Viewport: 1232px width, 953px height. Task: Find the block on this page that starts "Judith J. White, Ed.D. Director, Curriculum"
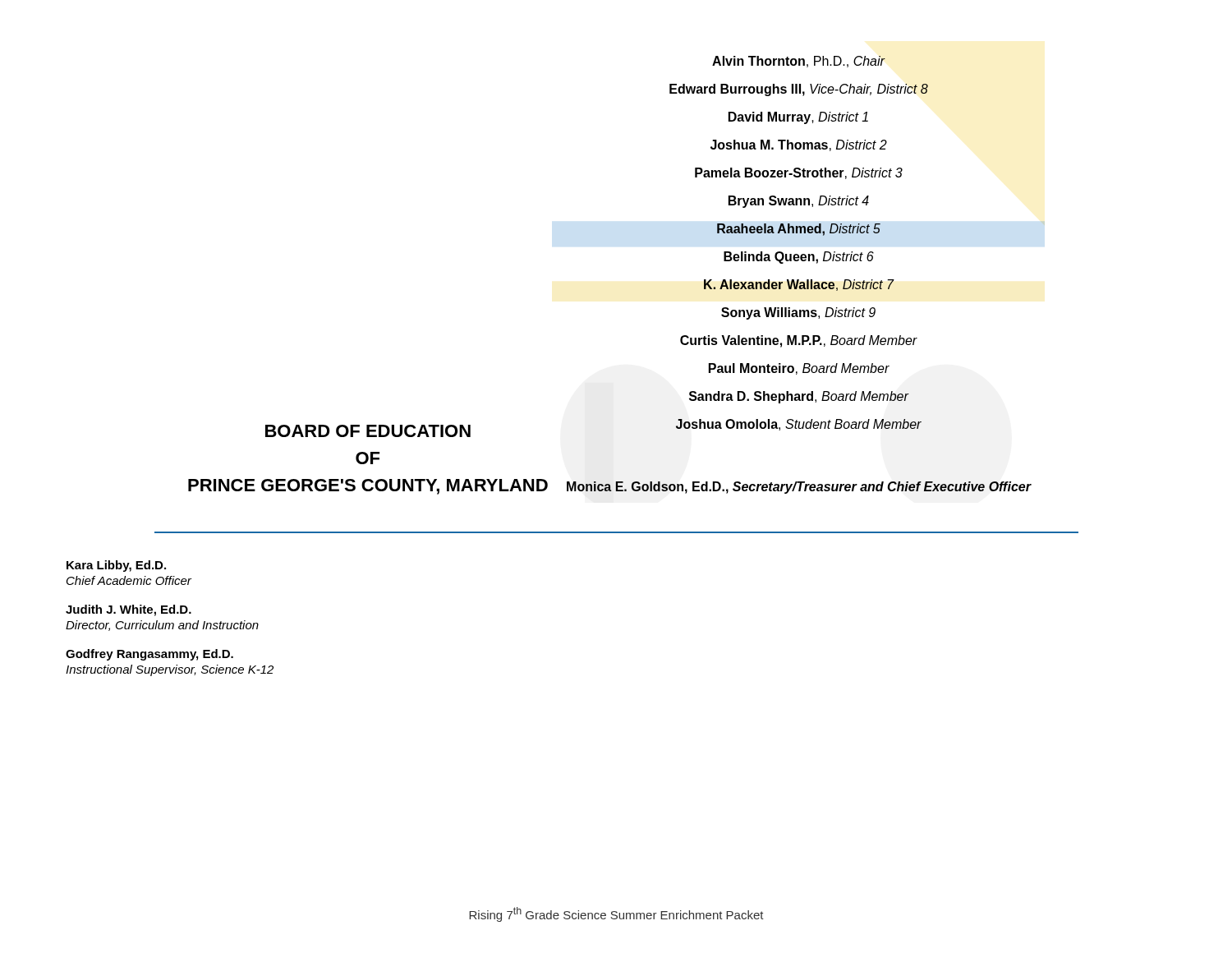pos(129,610)
